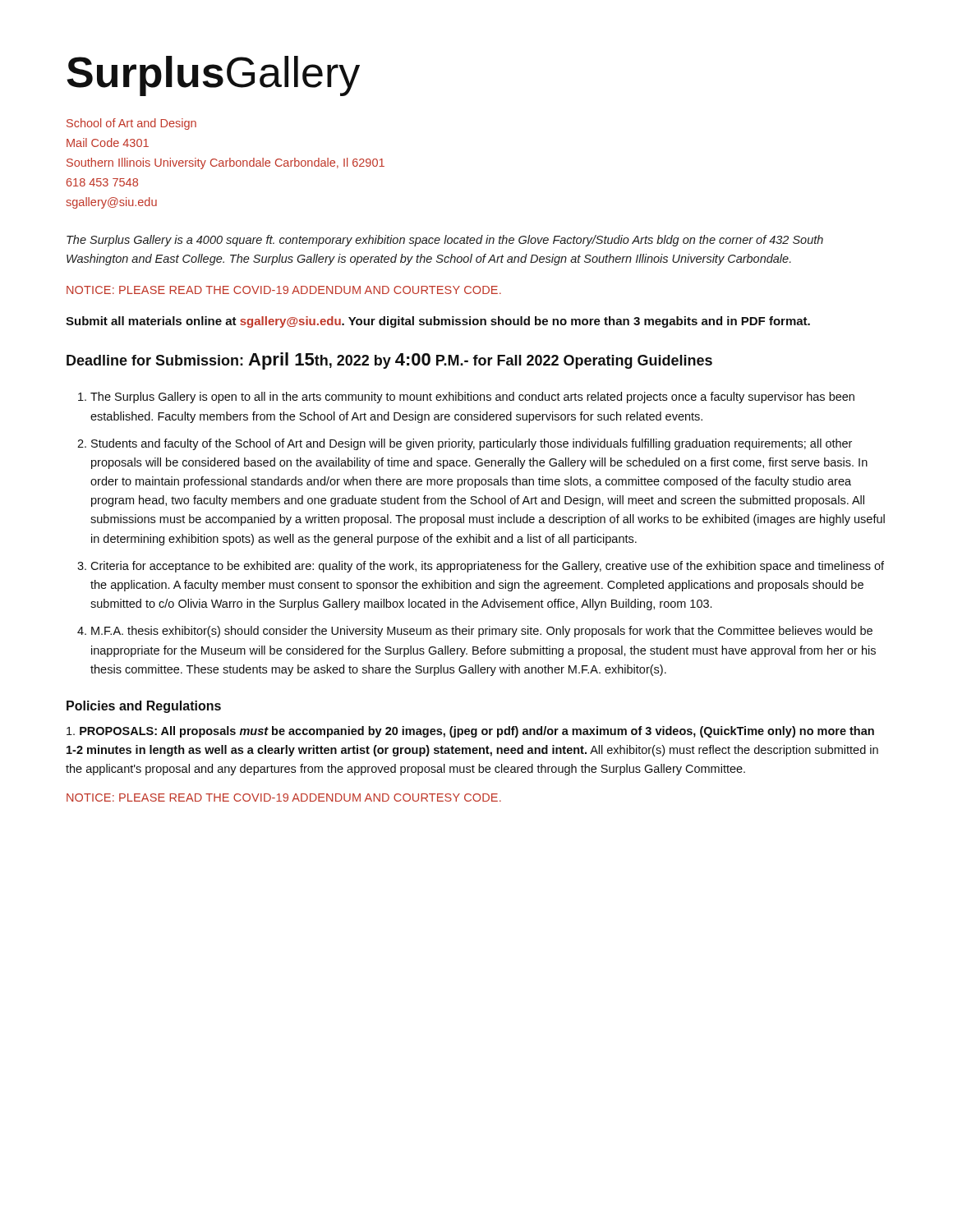Find the block on this page that starts "Submit all materials online at sgallery@siu.edu. Your digital"
Screen dimensions: 1232x953
(x=438, y=321)
